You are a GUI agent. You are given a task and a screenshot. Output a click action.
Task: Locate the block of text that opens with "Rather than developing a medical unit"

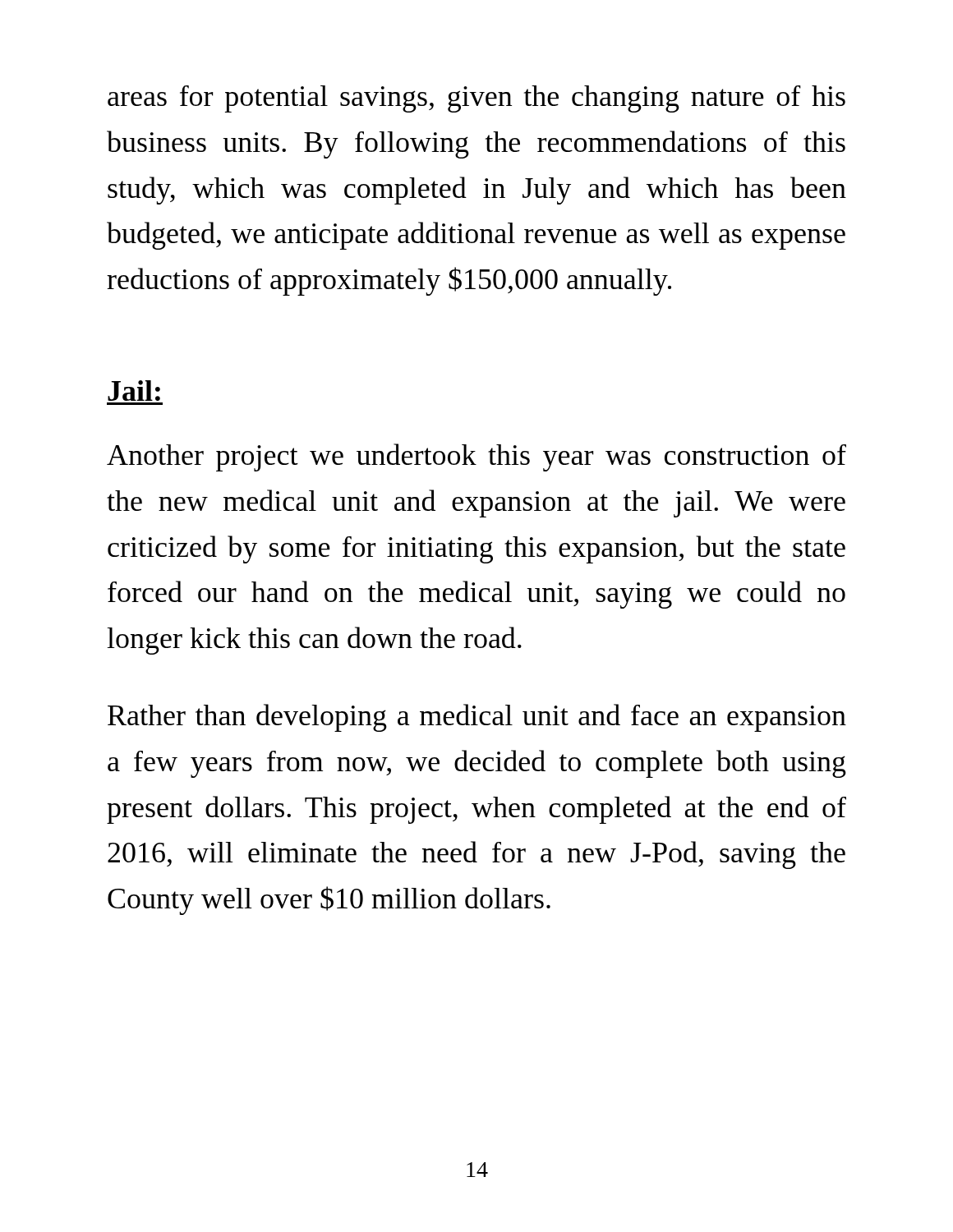[476, 807]
